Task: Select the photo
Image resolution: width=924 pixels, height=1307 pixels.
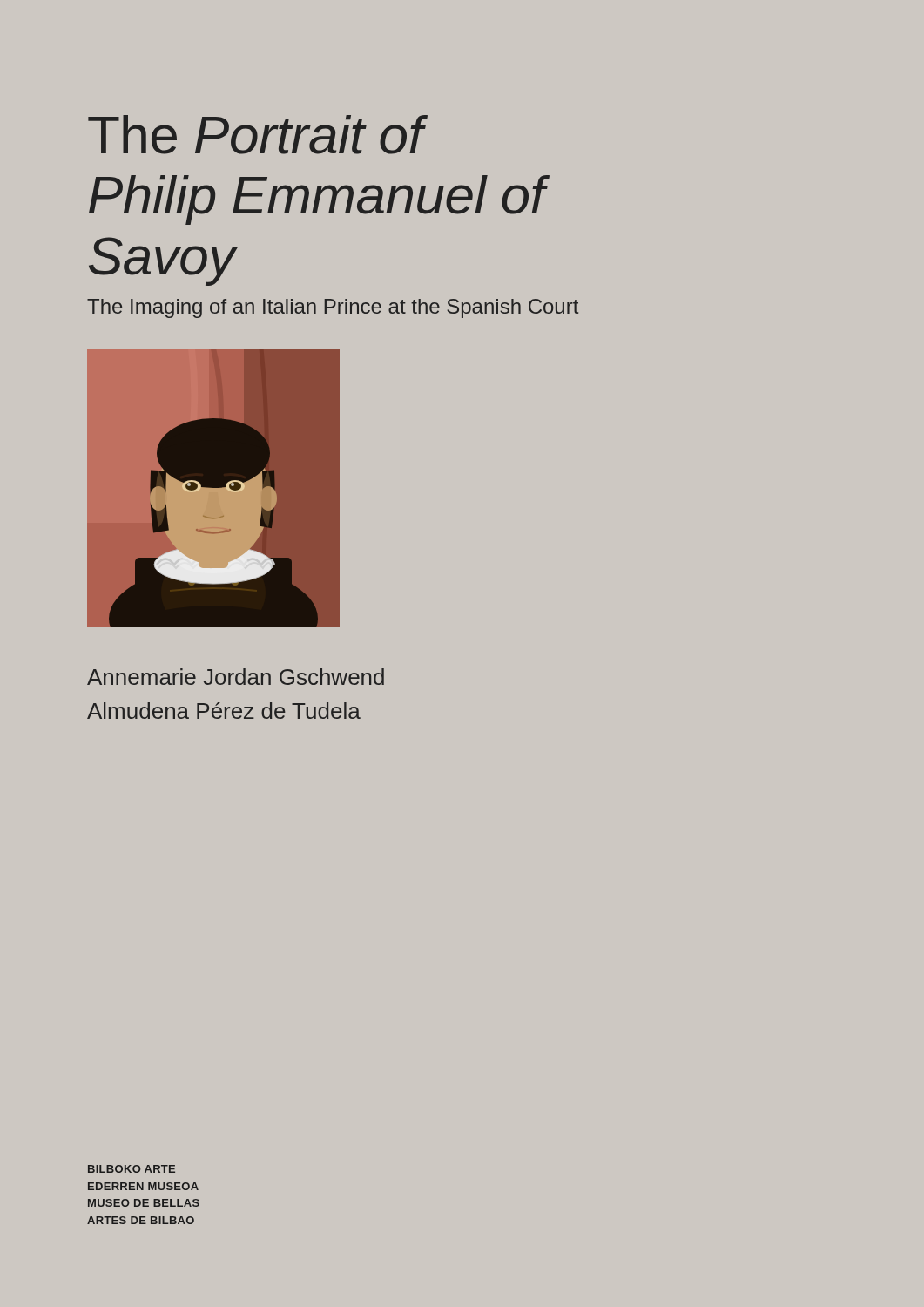Action: click(213, 488)
